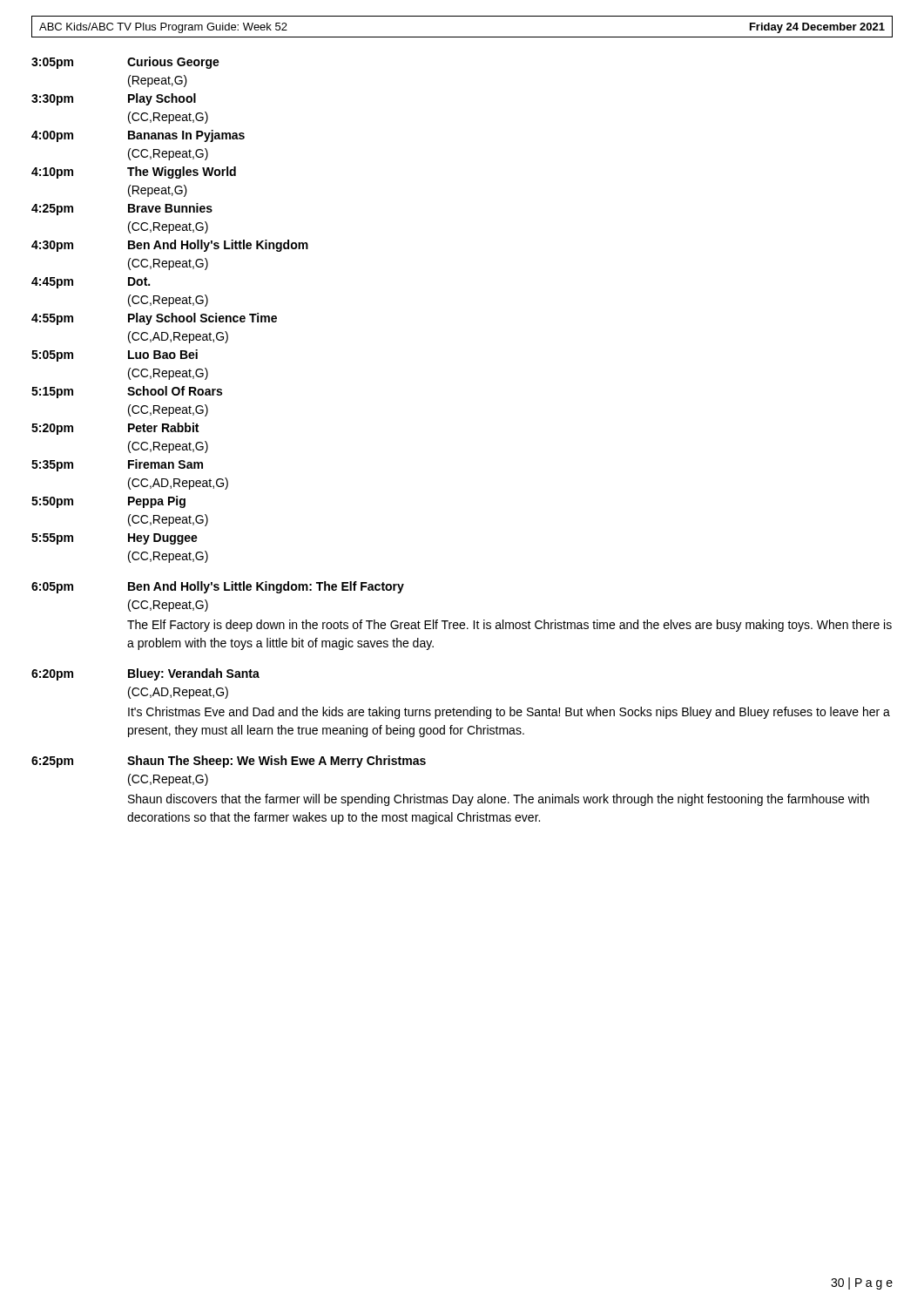Click on the block starting "Hey Duggee (CC,Repeat,G)"
924x1307 pixels.
pos(168,547)
